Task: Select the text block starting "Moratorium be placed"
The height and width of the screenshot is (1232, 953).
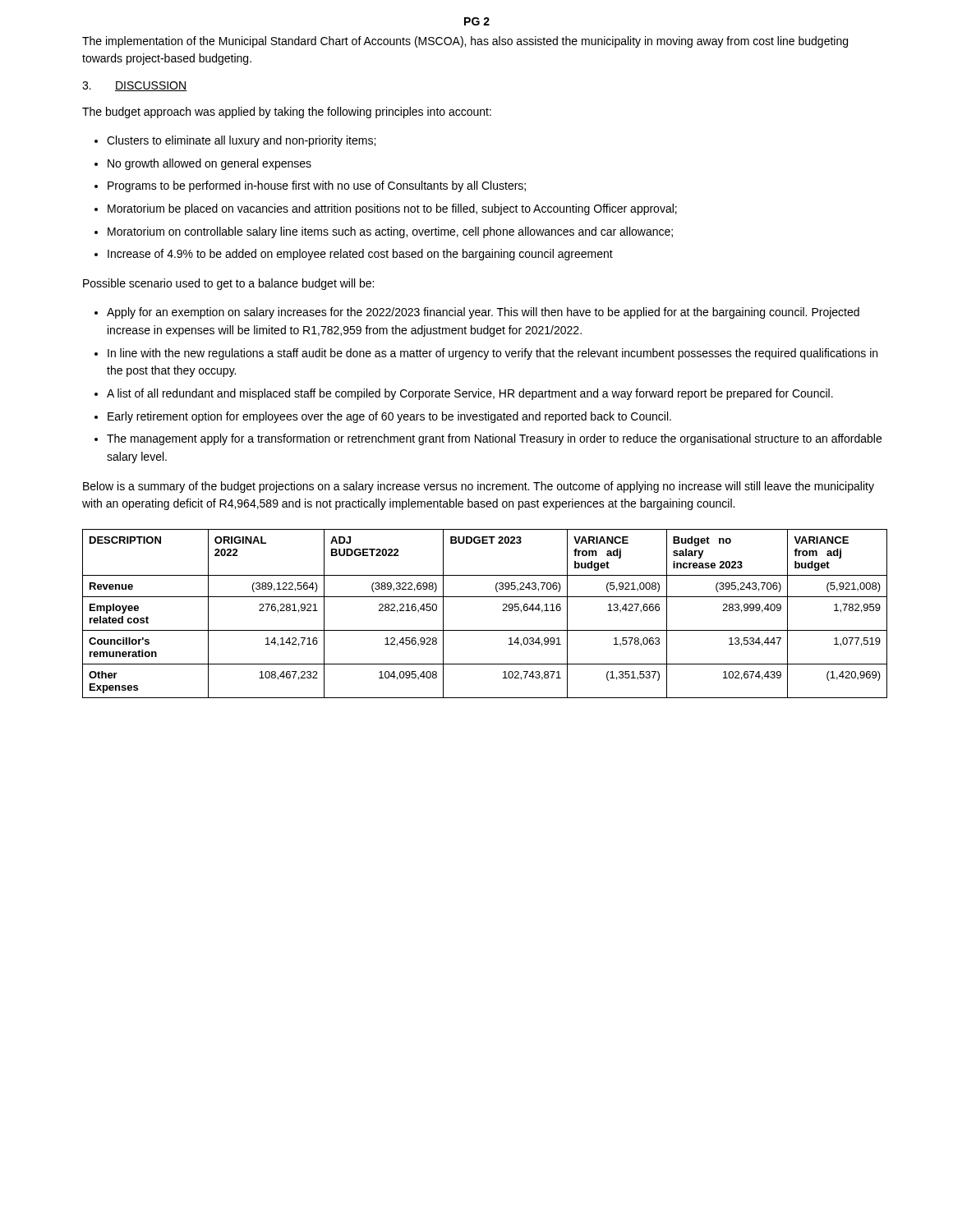Action: point(392,209)
